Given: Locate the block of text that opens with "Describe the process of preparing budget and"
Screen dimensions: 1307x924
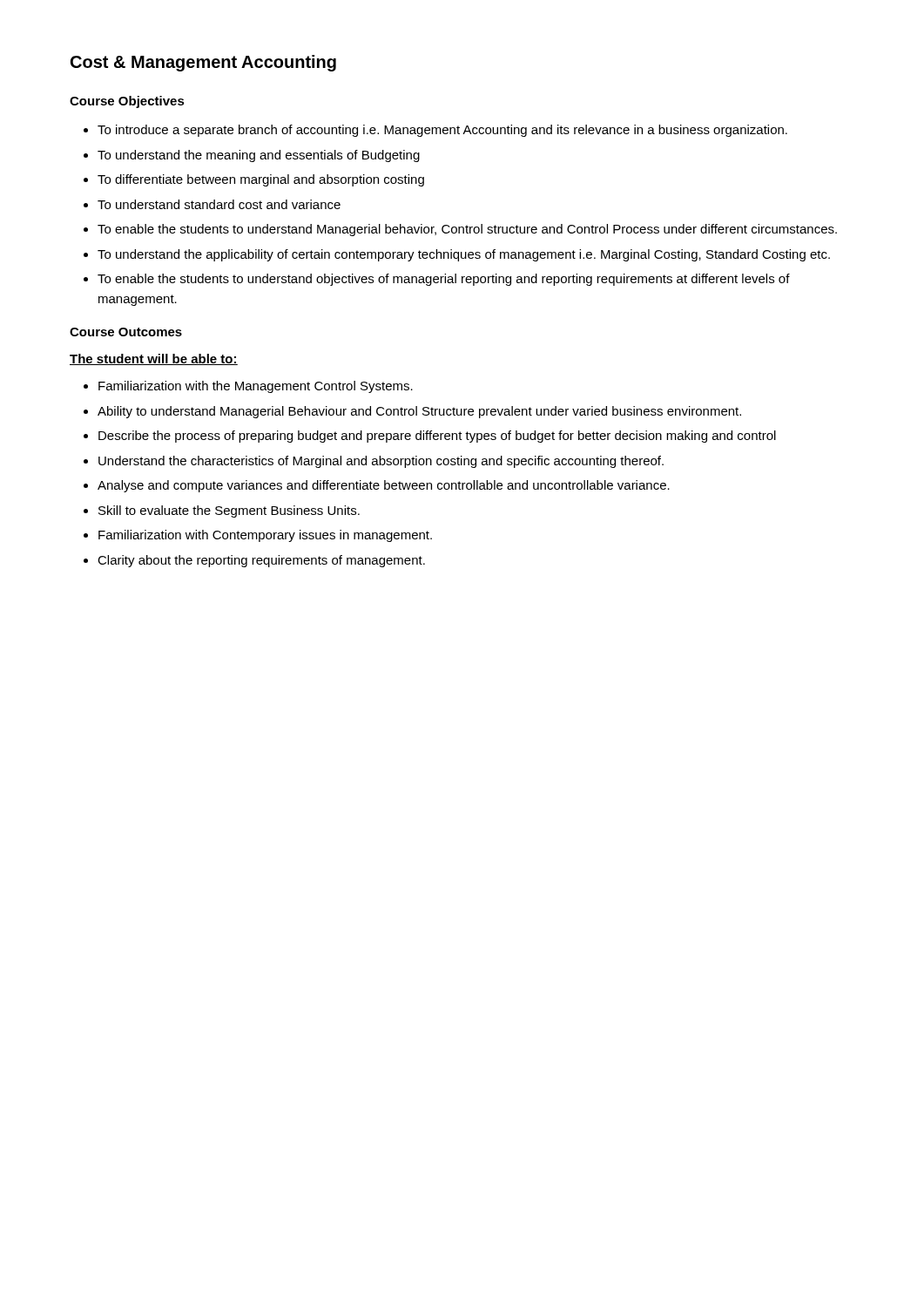Looking at the screenshot, I should 476,436.
